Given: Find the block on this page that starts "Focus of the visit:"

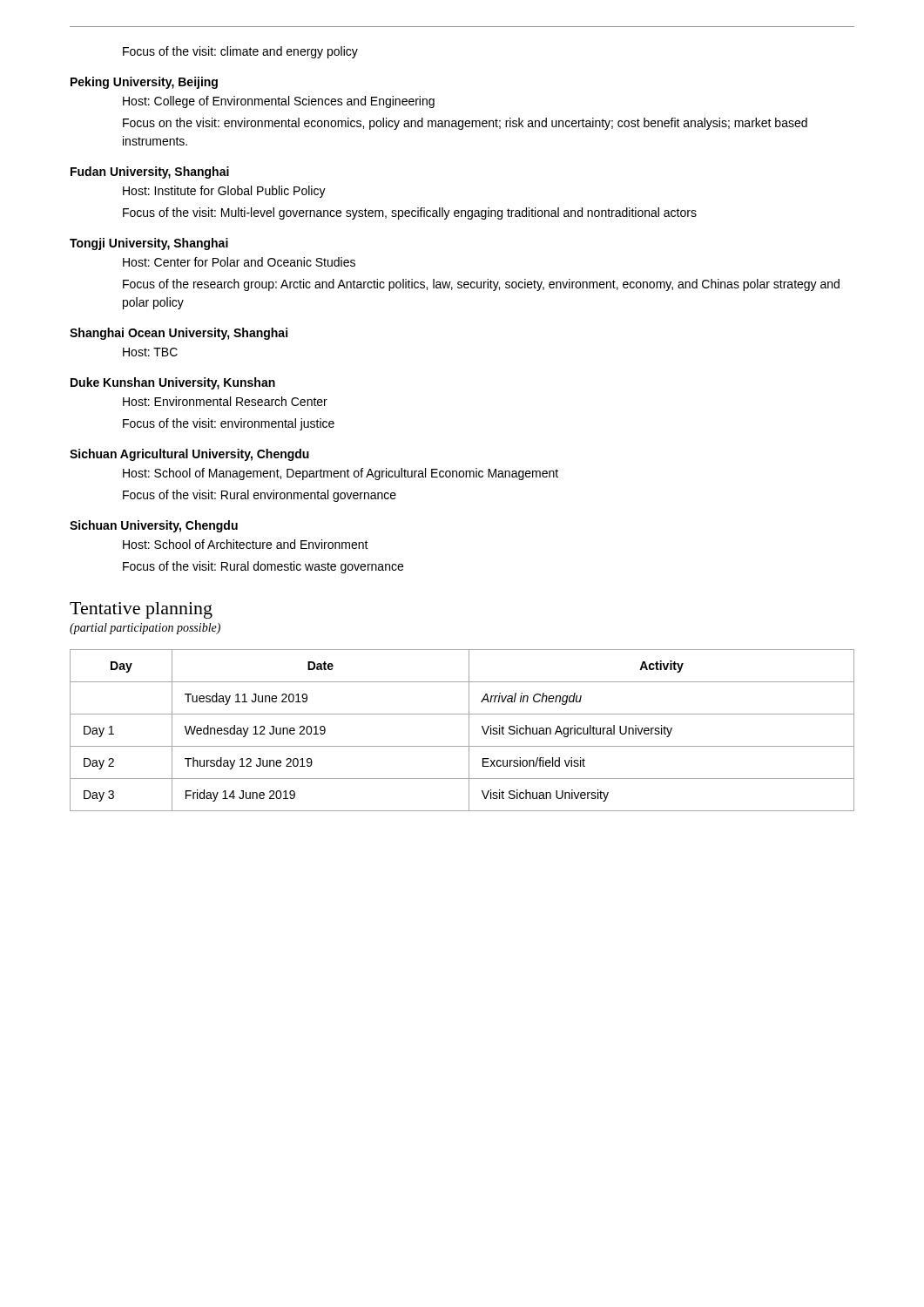Looking at the screenshot, I should (x=240, y=52).
